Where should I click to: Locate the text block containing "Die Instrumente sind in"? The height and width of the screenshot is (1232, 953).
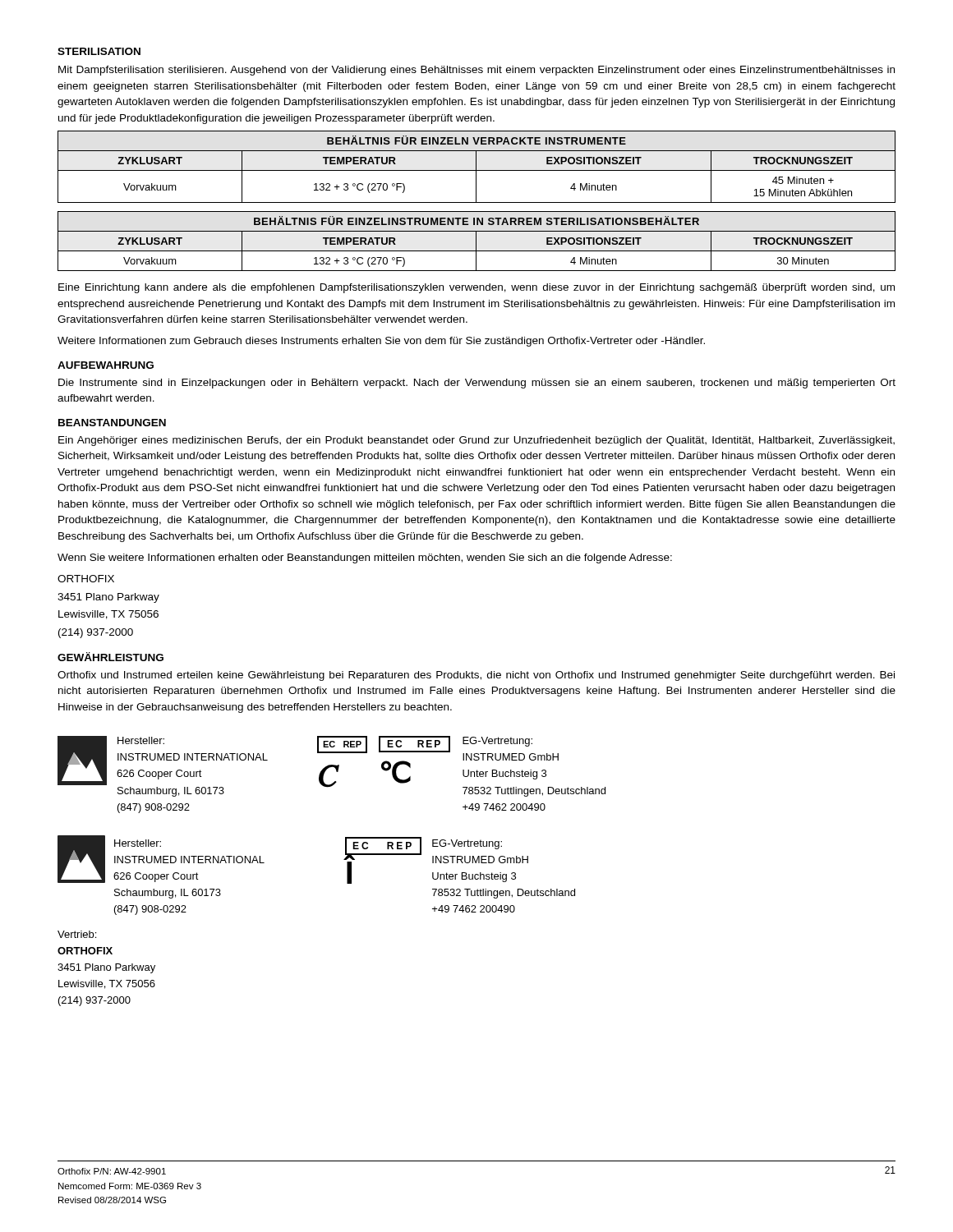[x=476, y=390]
